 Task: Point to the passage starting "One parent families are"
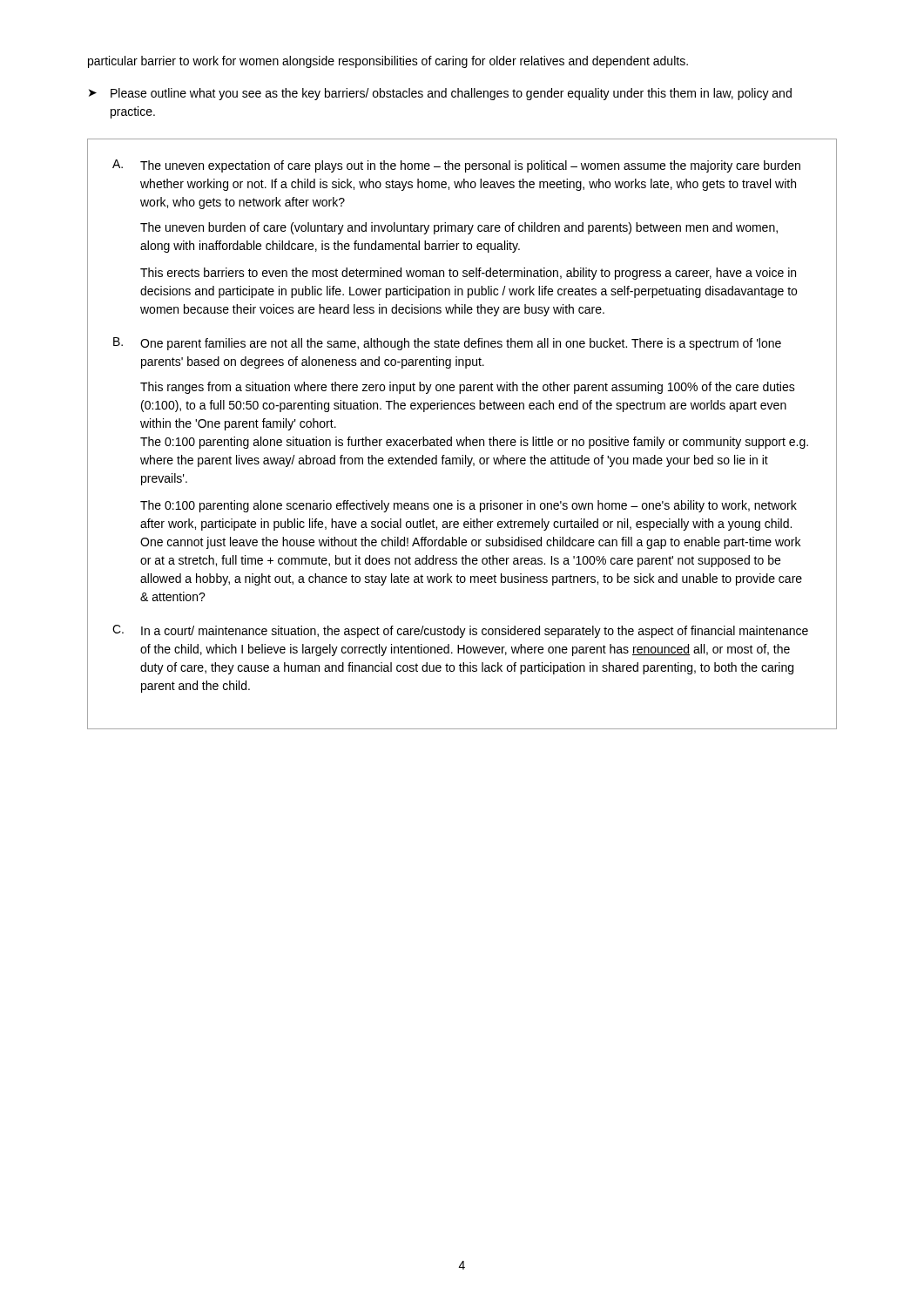tap(461, 352)
